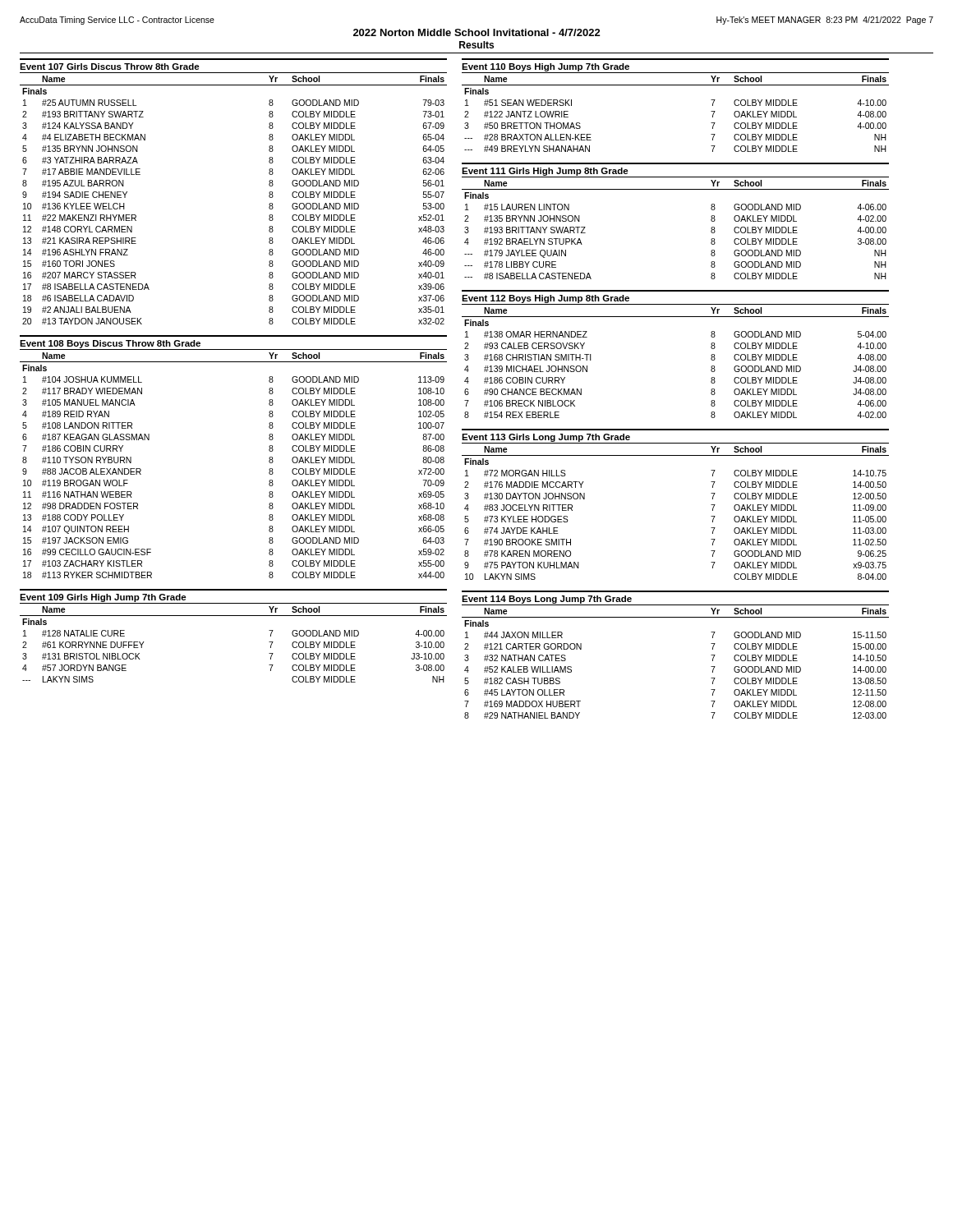This screenshot has width=953, height=1232.
Task: Click on the section header that says "Event 109 Girls High"
Action: [x=103, y=597]
